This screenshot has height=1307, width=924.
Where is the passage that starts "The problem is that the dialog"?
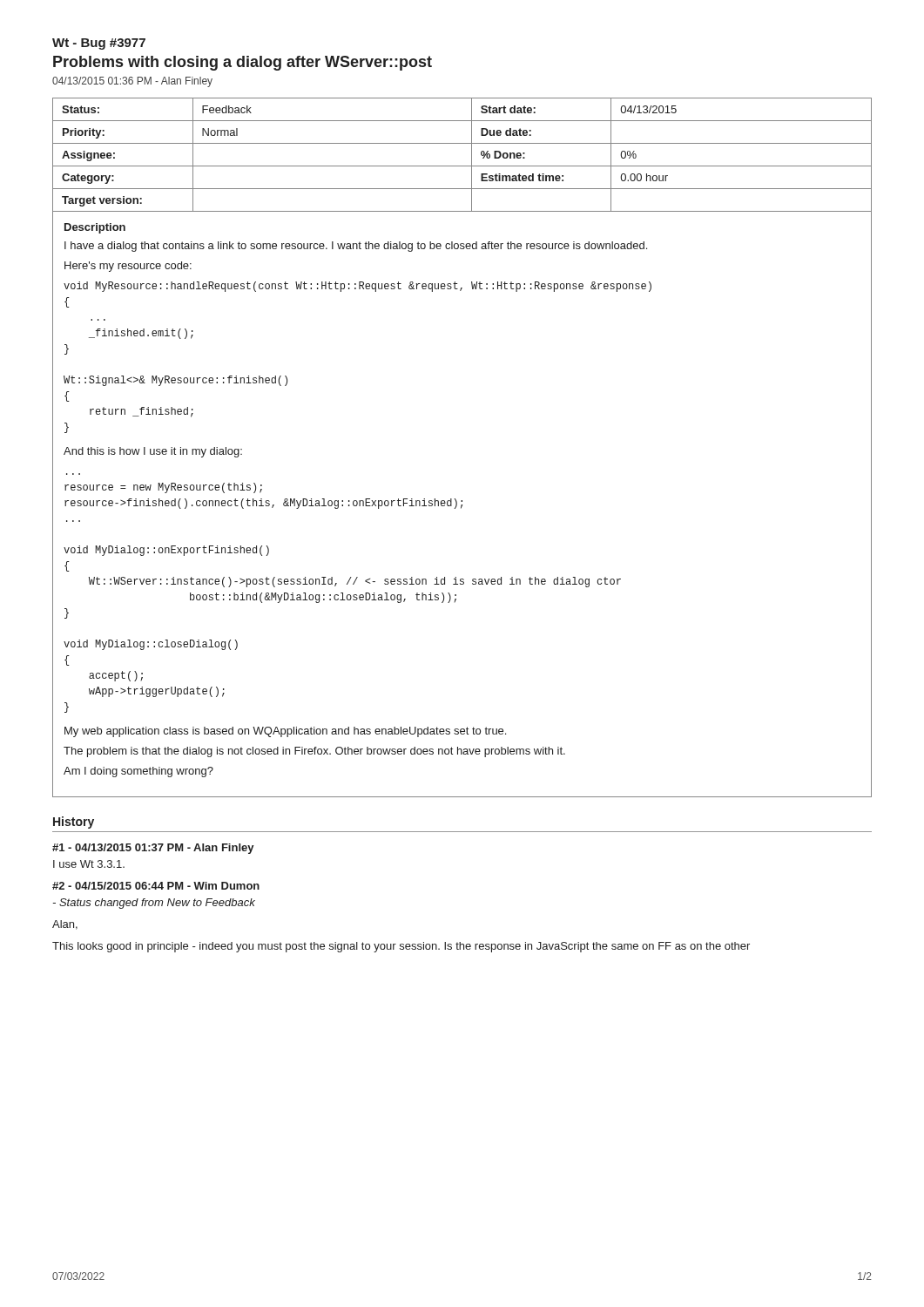315,751
